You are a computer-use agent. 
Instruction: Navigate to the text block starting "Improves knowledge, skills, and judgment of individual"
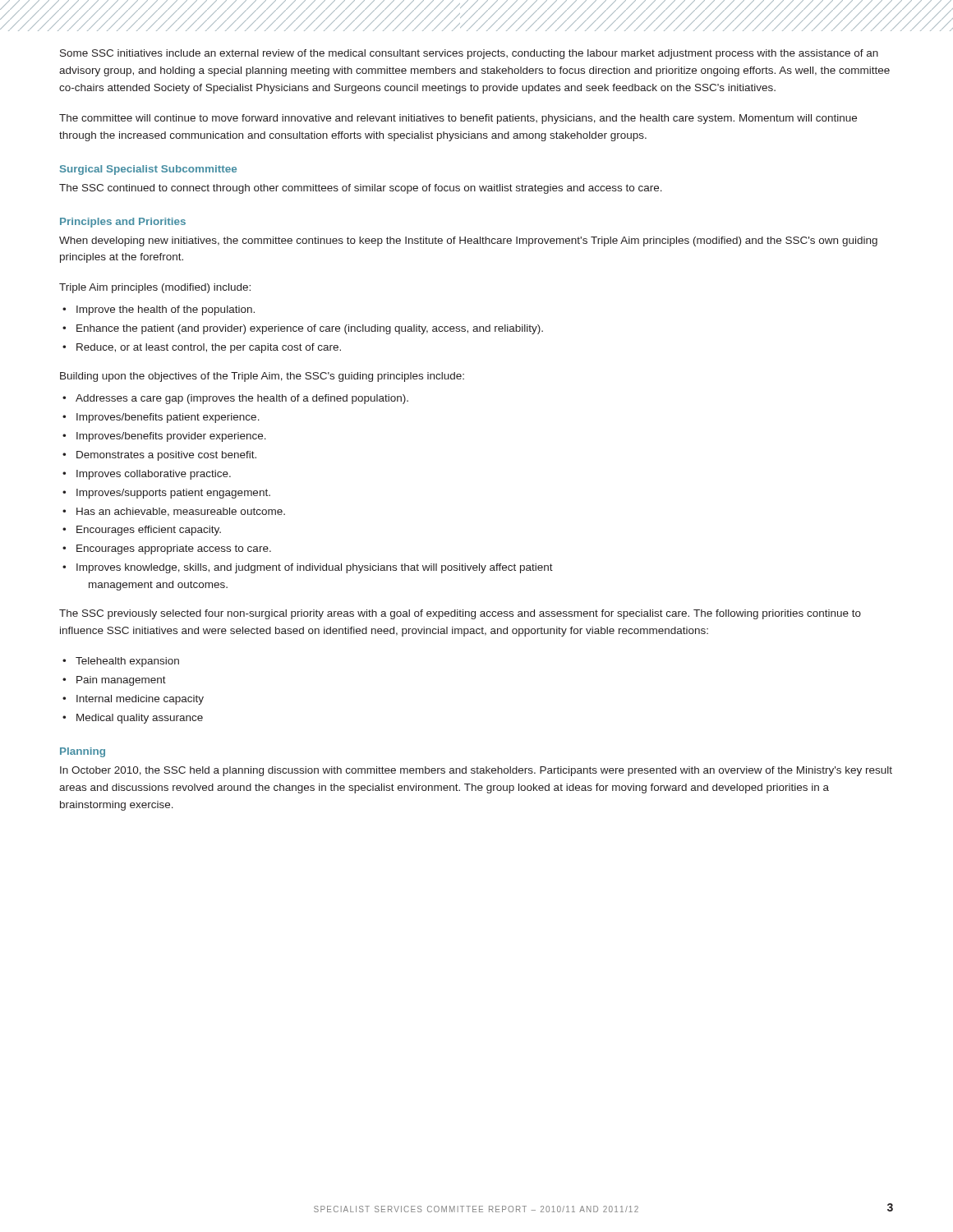(314, 576)
